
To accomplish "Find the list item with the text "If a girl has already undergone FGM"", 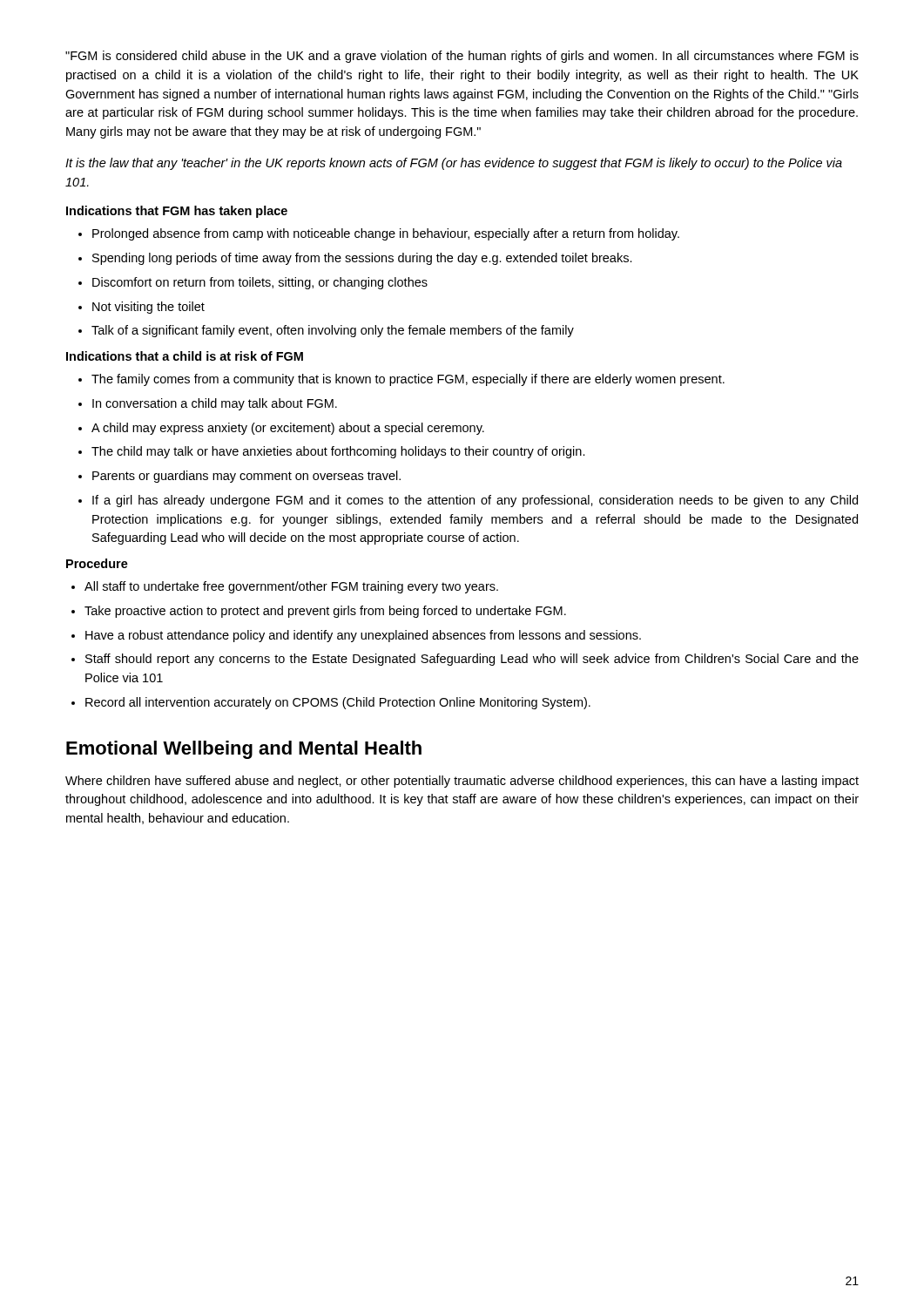I will (x=475, y=519).
